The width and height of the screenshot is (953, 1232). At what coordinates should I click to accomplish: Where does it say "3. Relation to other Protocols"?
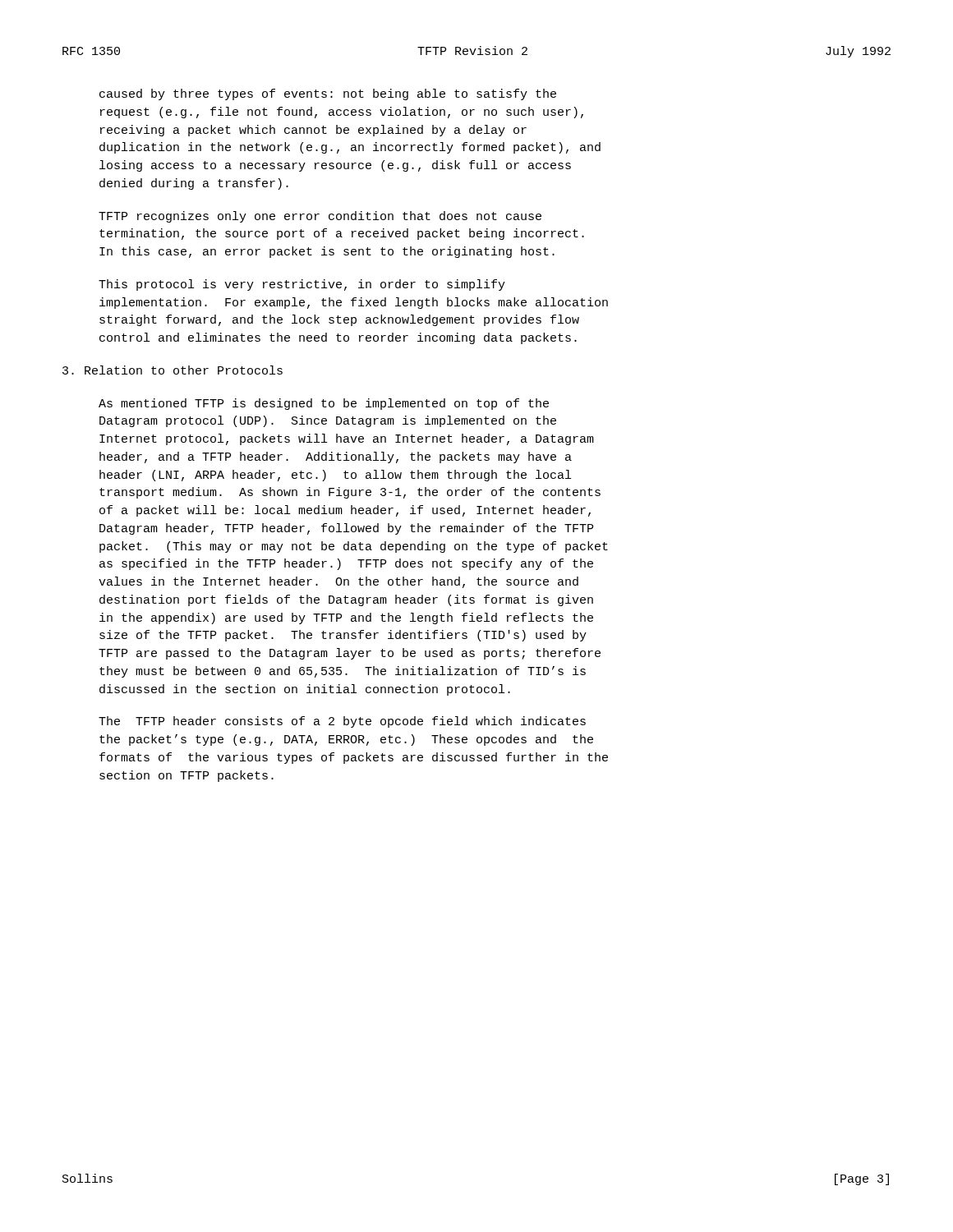(173, 371)
